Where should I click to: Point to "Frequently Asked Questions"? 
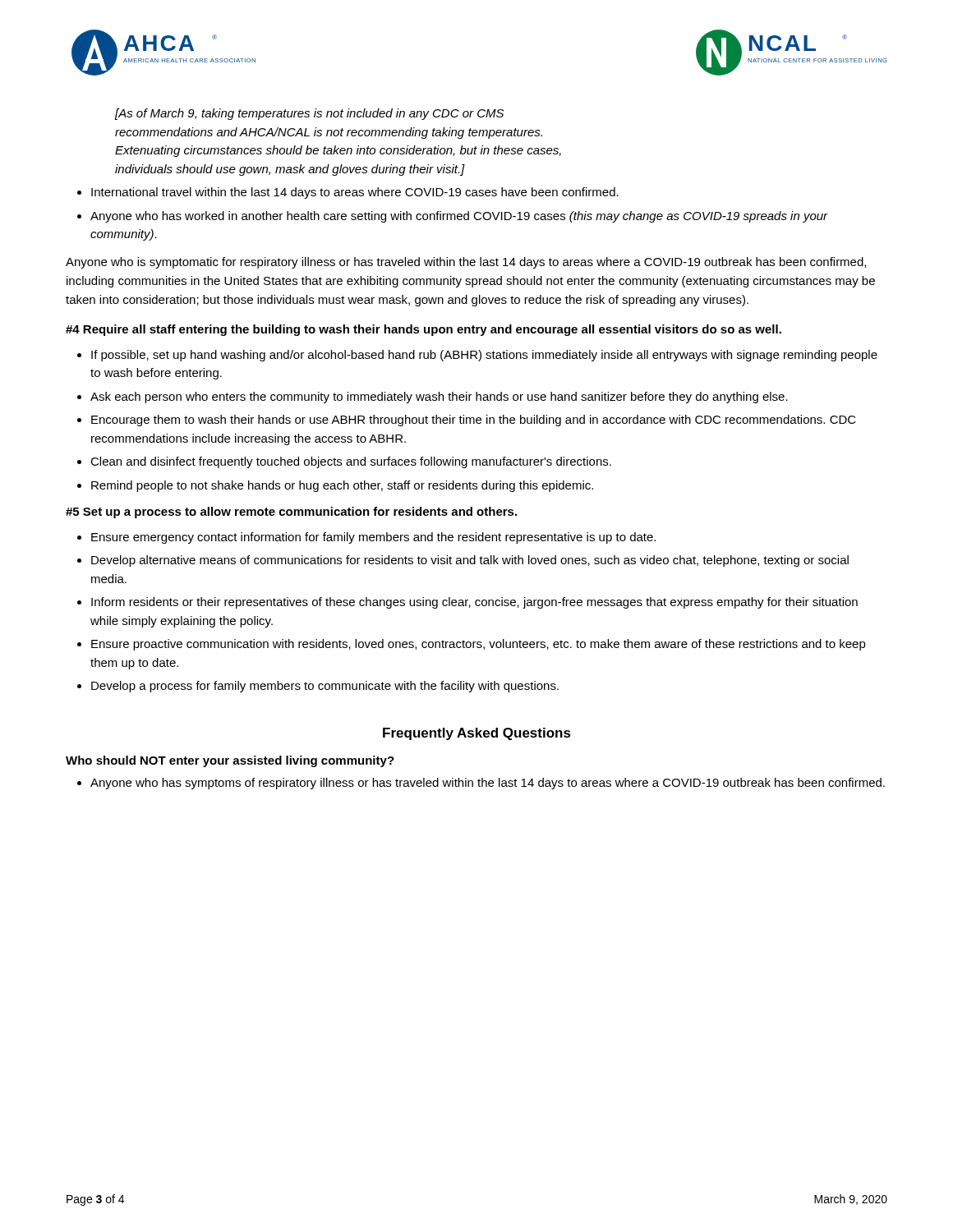(x=476, y=733)
